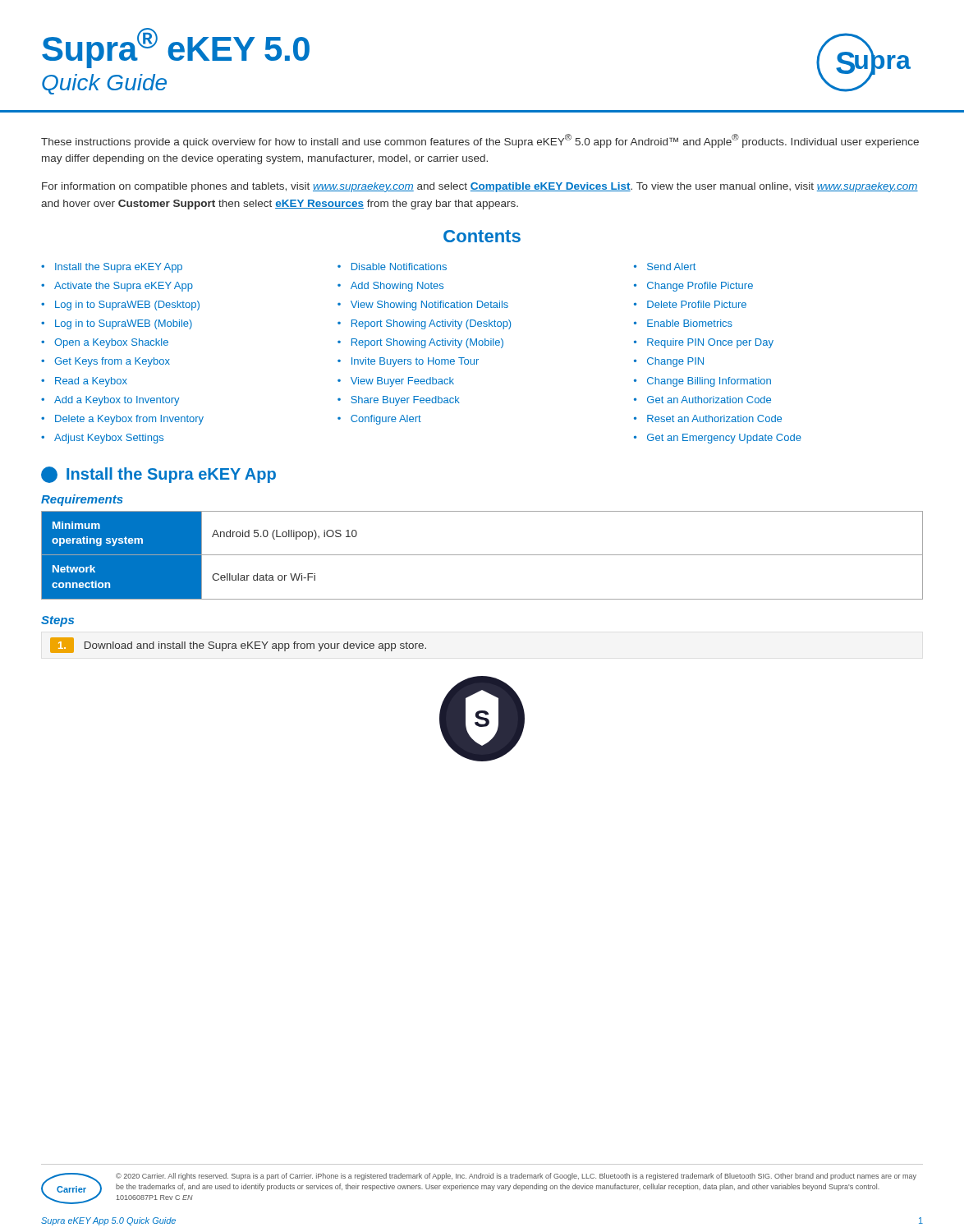Click where it says "•Configure Alert"

coord(379,418)
